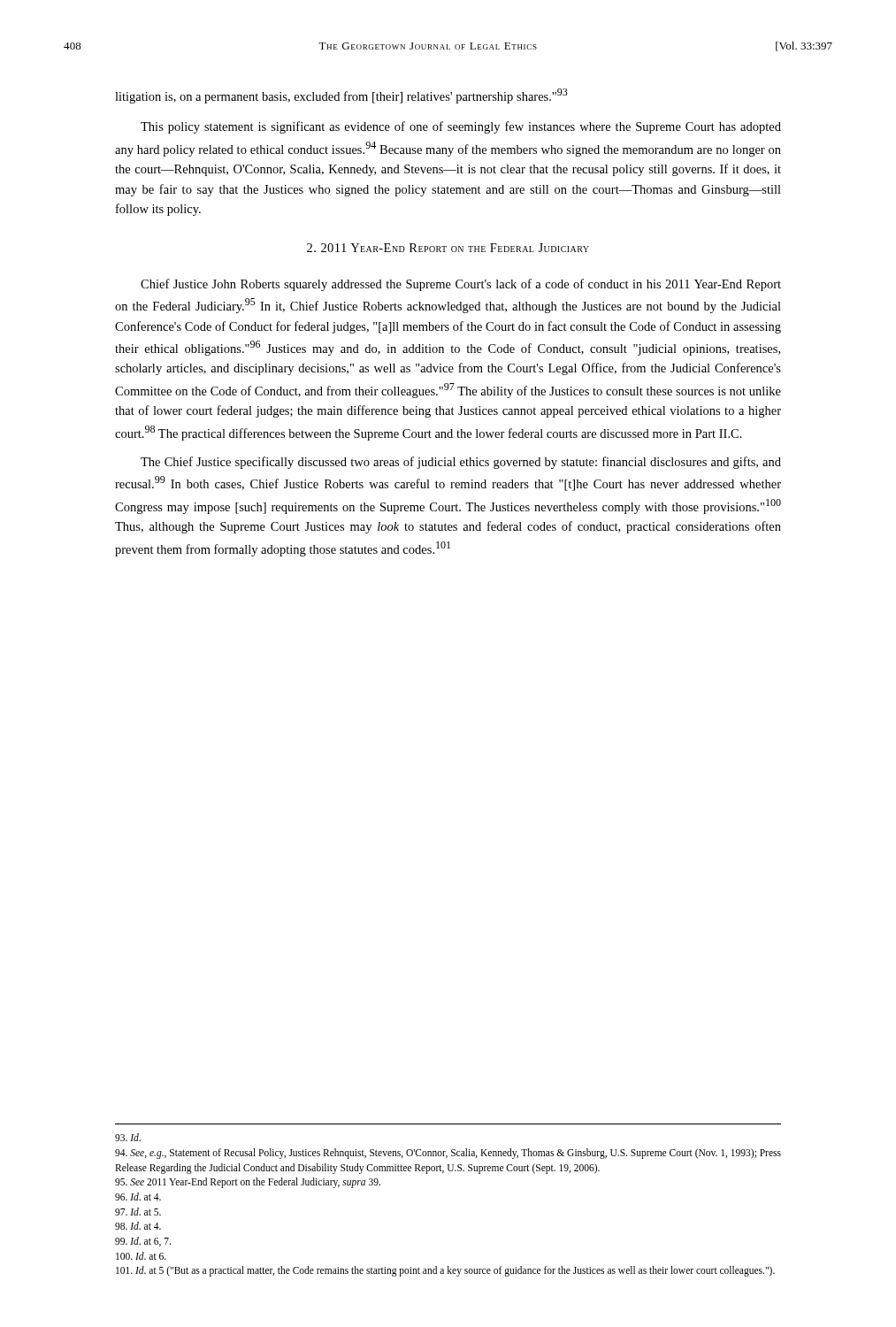Point to "Id. at 5."
Viewport: 896px width, 1327px height.
click(x=138, y=1212)
